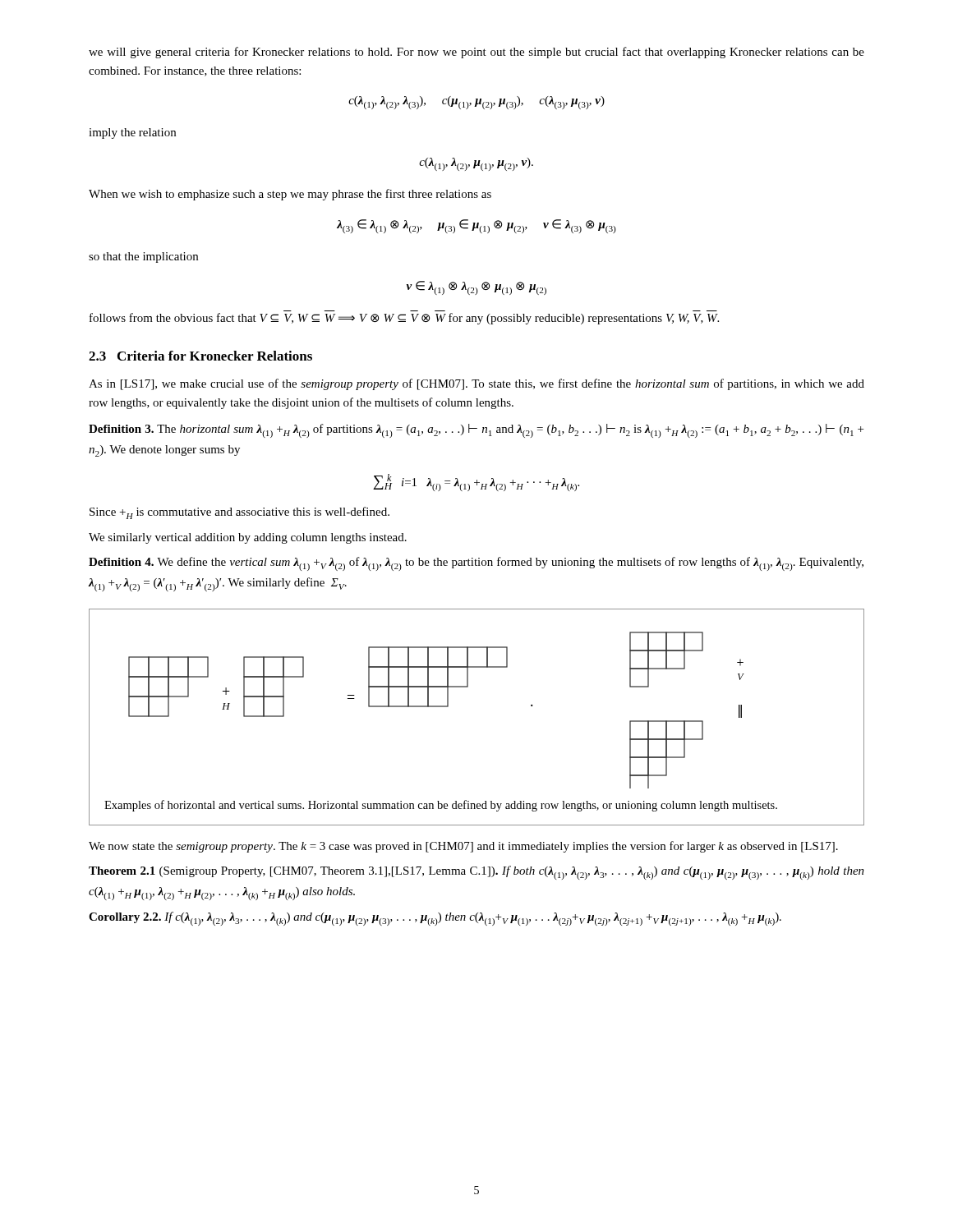Image resolution: width=953 pixels, height=1232 pixels.
Task: Find "so that the implication" on this page
Action: [x=144, y=256]
